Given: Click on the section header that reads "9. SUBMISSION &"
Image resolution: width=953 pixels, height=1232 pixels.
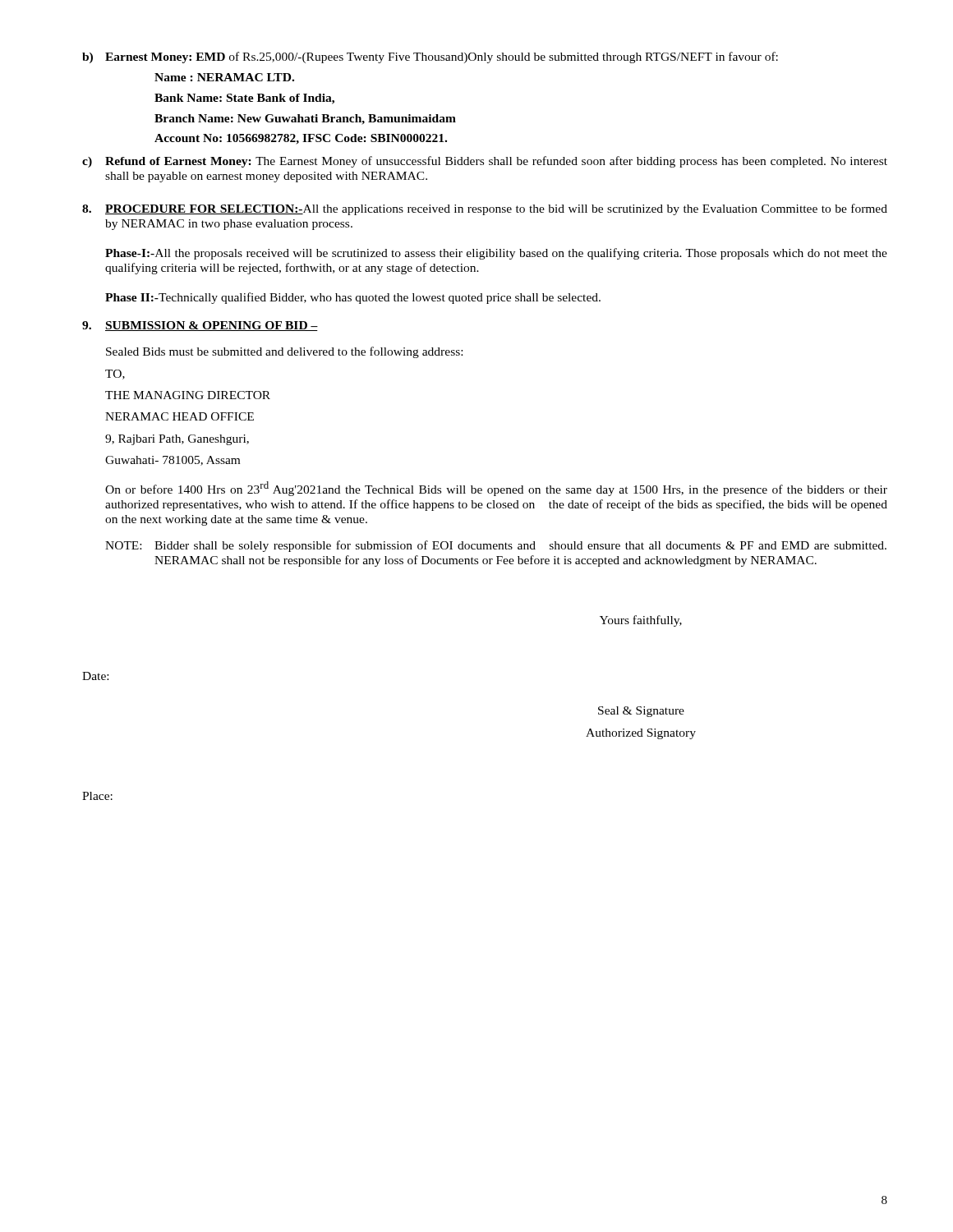Looking at the screenshot, I should click(x=200, y=326).
